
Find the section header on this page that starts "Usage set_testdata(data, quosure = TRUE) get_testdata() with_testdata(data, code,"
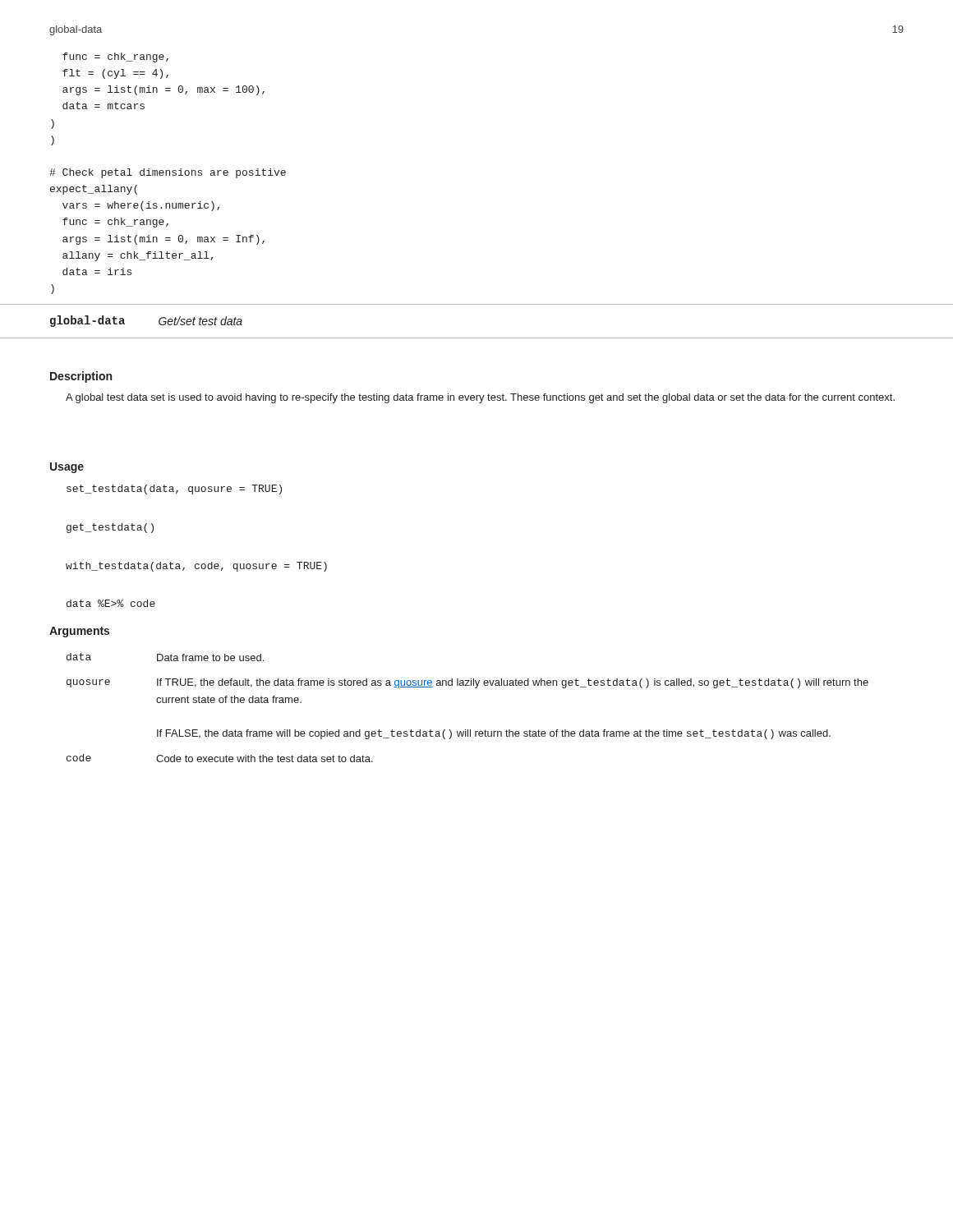pos(67,468)
